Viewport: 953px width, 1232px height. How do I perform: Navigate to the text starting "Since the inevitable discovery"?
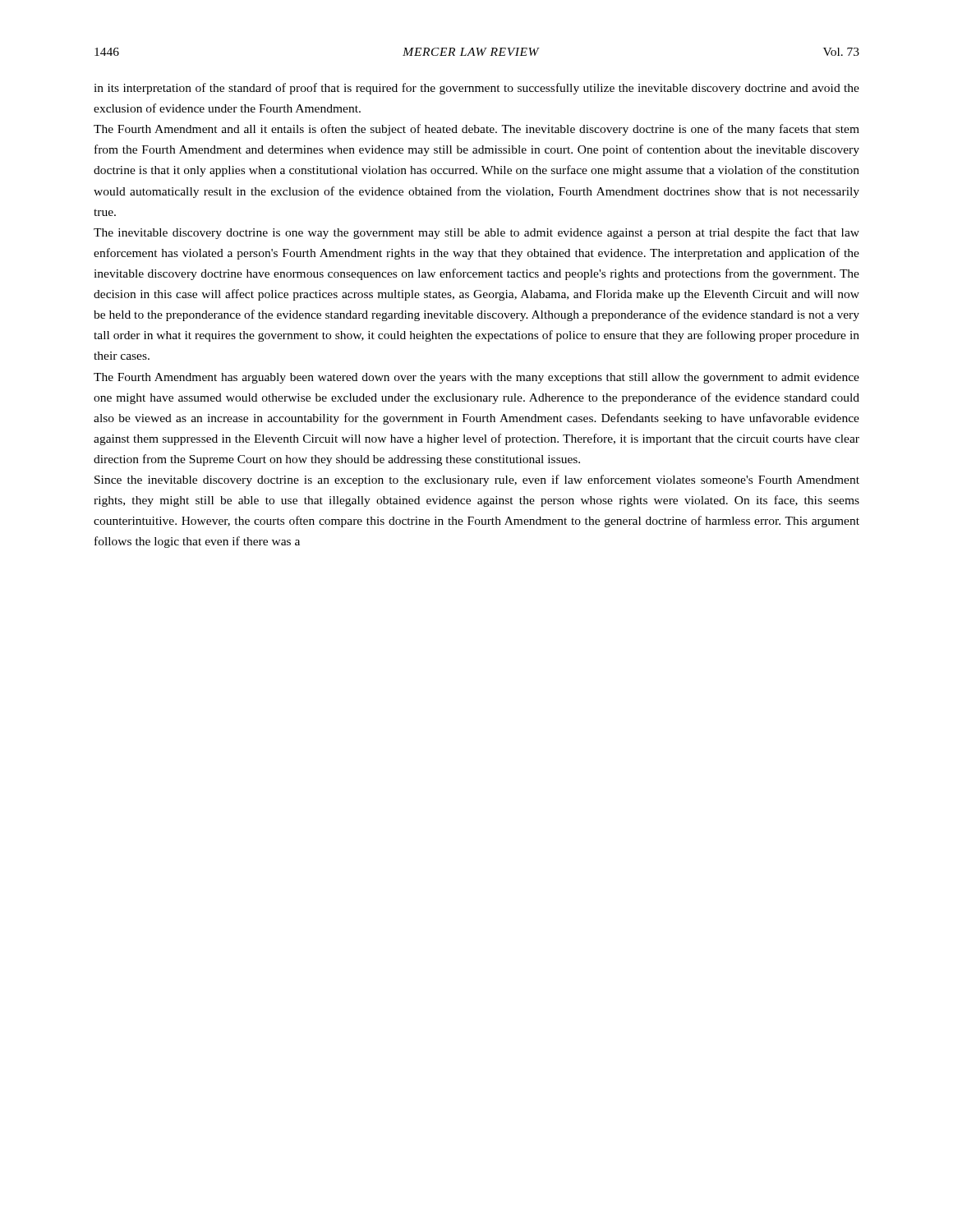click(476, 510)
